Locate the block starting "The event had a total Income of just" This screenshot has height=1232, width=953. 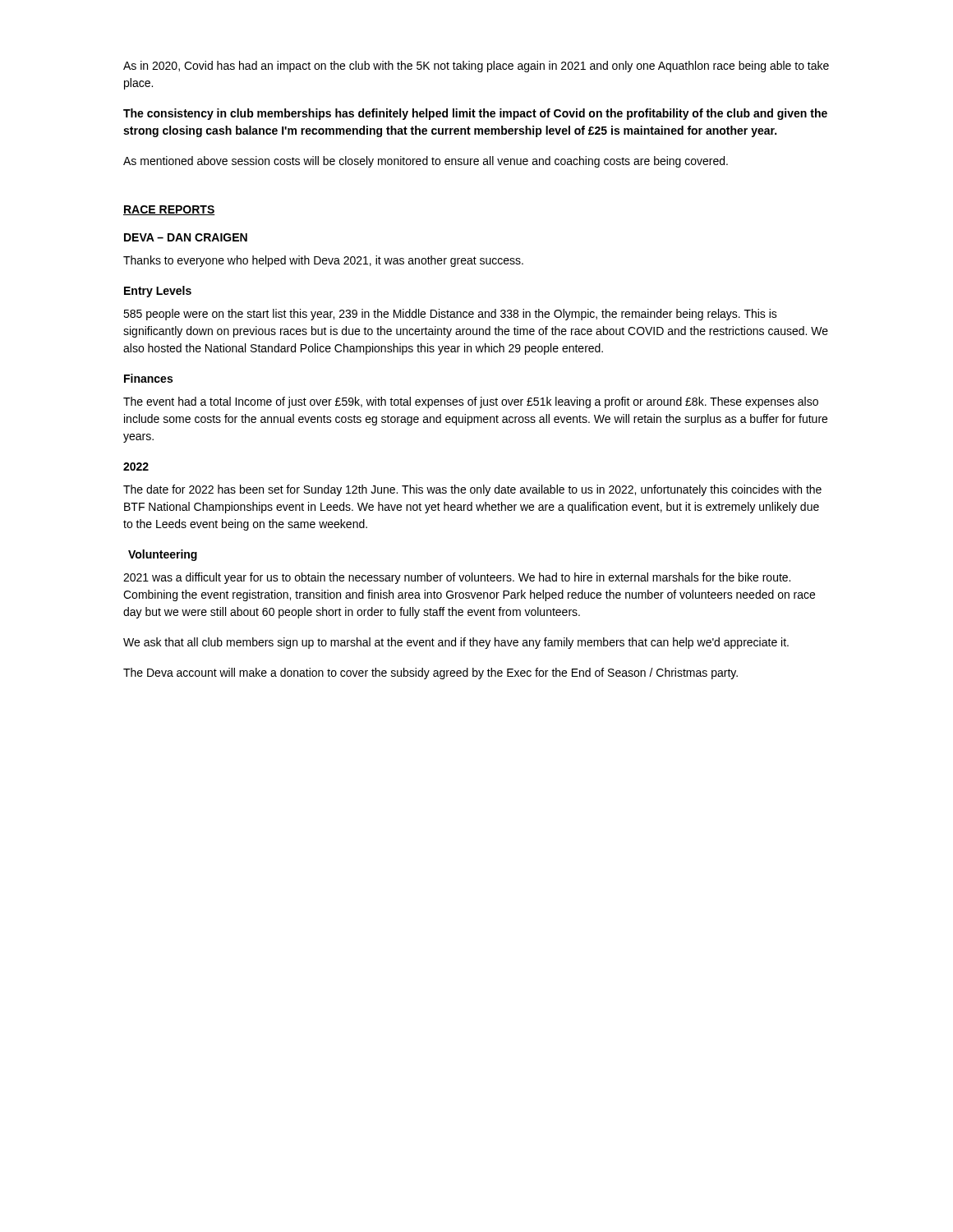[476, 419]
